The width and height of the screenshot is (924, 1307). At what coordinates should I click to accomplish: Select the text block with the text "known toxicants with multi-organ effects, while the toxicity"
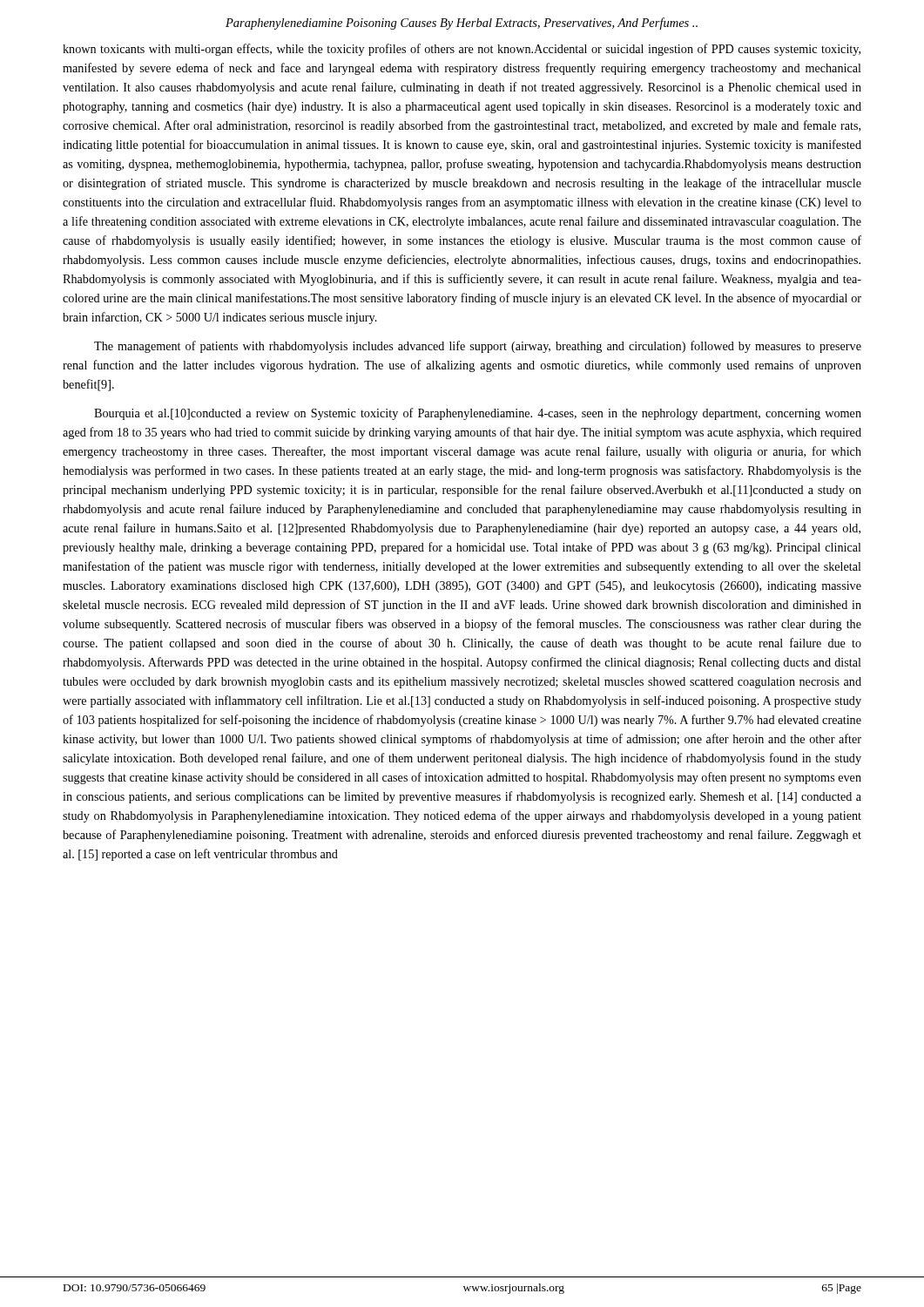[x=462, y=183]
